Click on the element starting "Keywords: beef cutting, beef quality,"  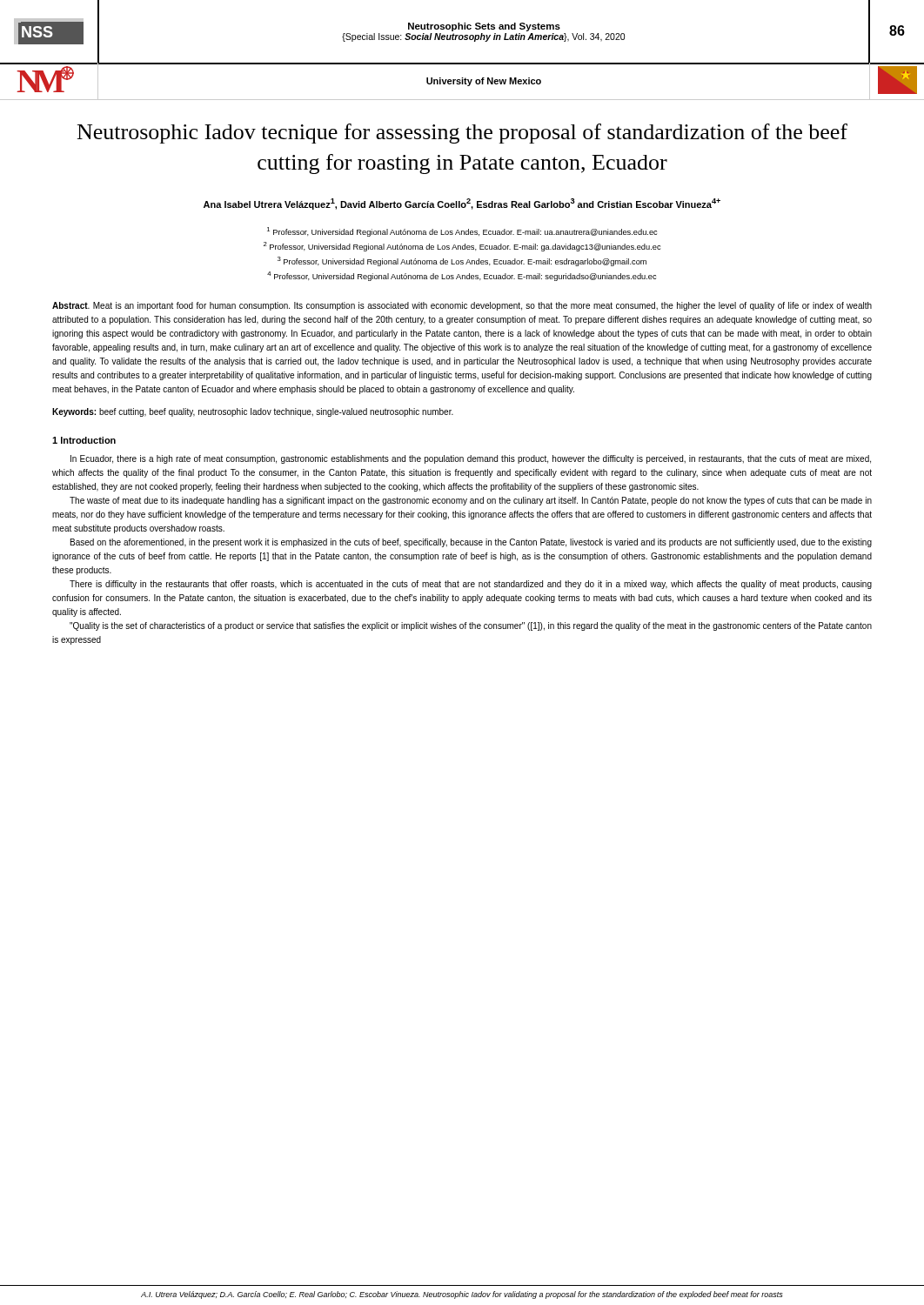pos(253,412)
